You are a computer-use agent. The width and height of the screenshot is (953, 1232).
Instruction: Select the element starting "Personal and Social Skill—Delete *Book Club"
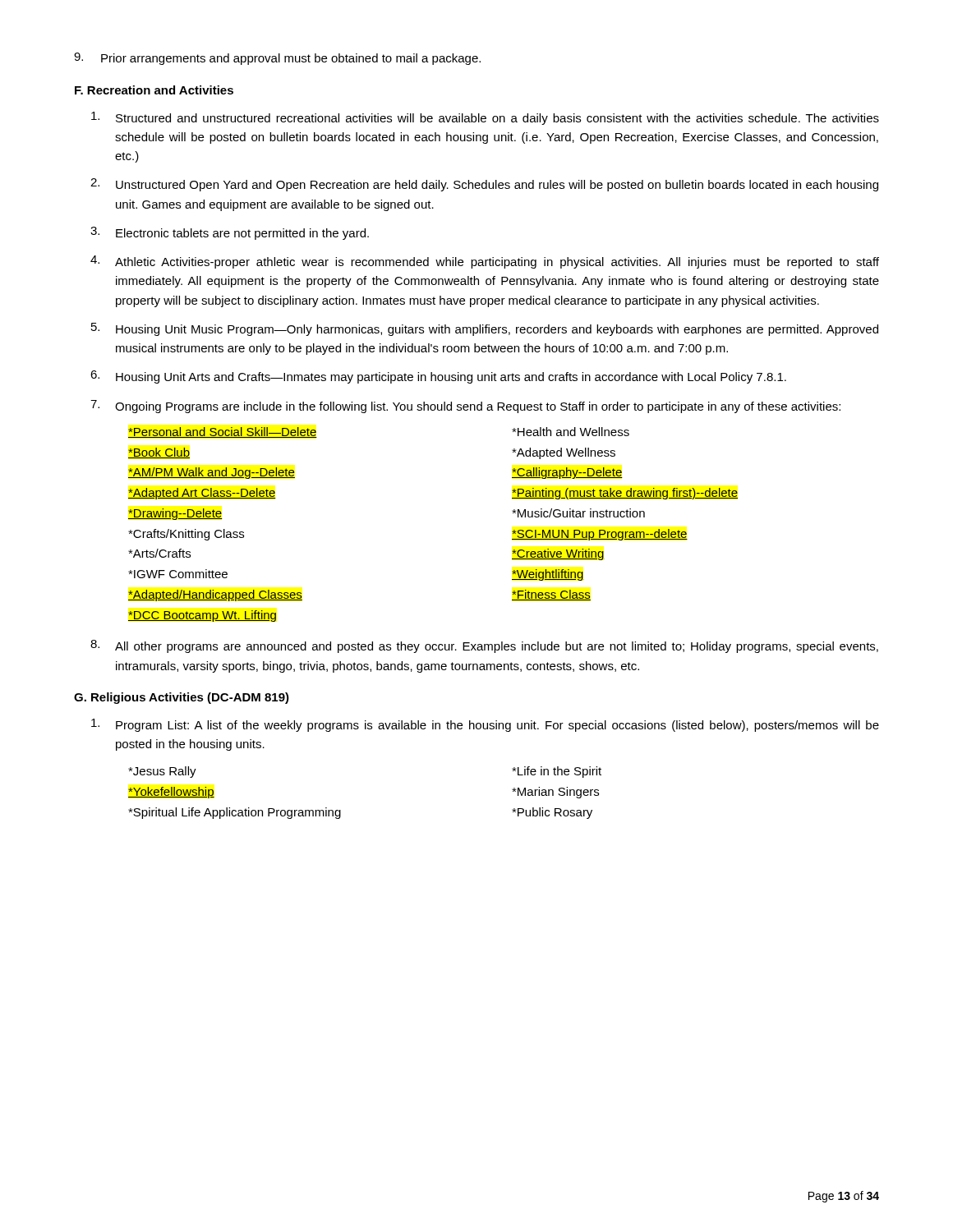point(504,524)
